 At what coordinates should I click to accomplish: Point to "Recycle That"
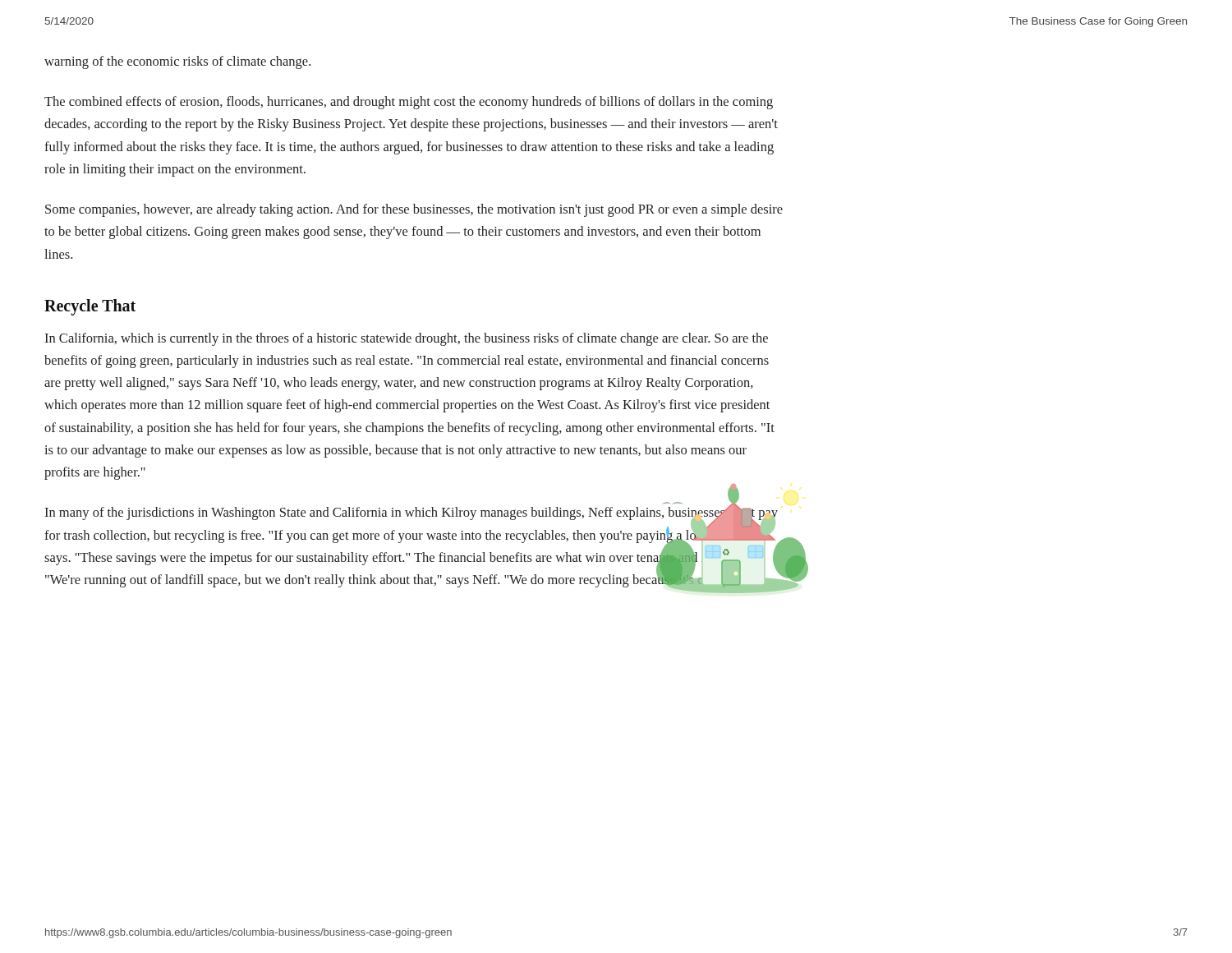point(90,305)
